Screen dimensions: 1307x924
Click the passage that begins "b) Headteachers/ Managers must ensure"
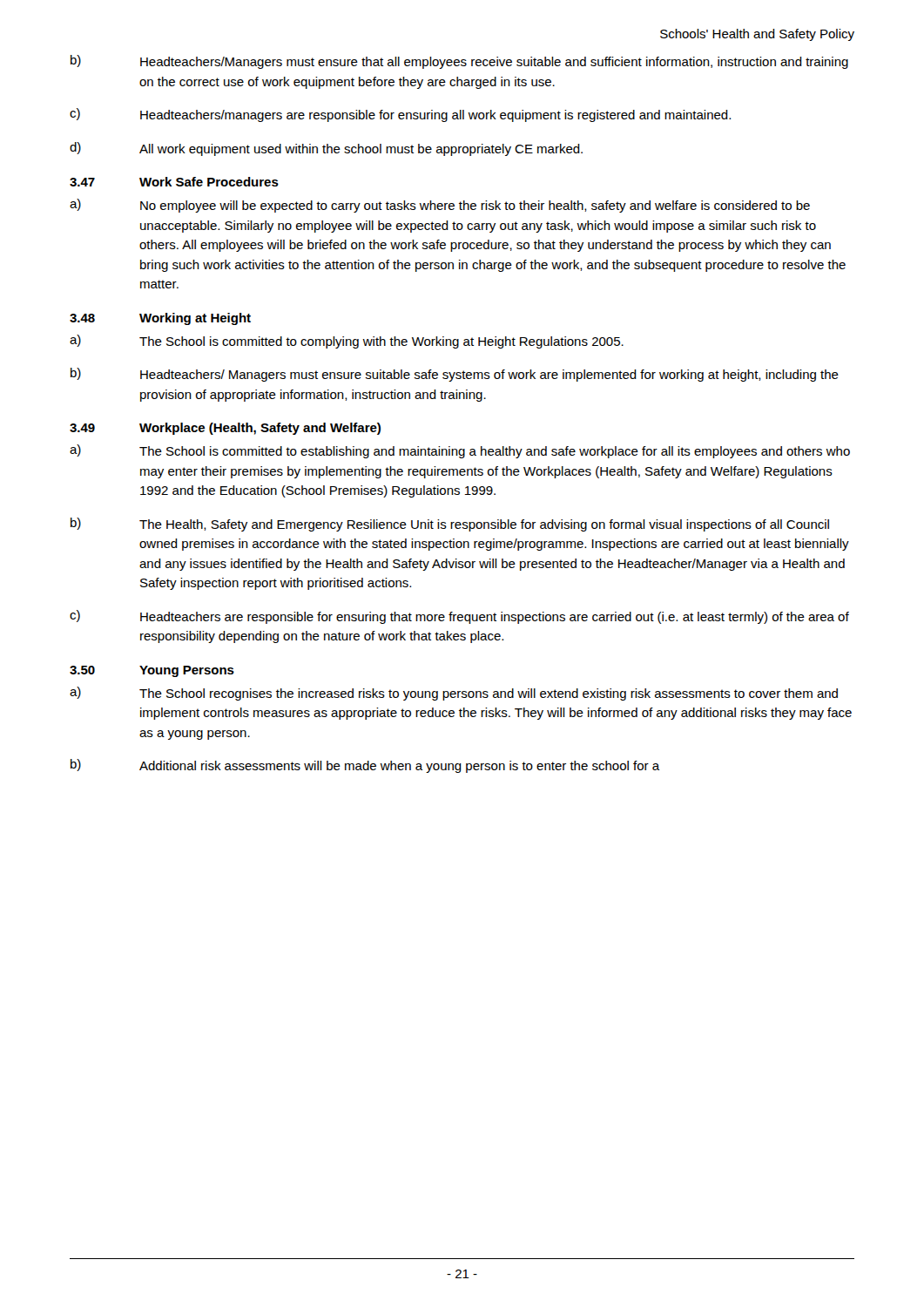tap(462, 385)
